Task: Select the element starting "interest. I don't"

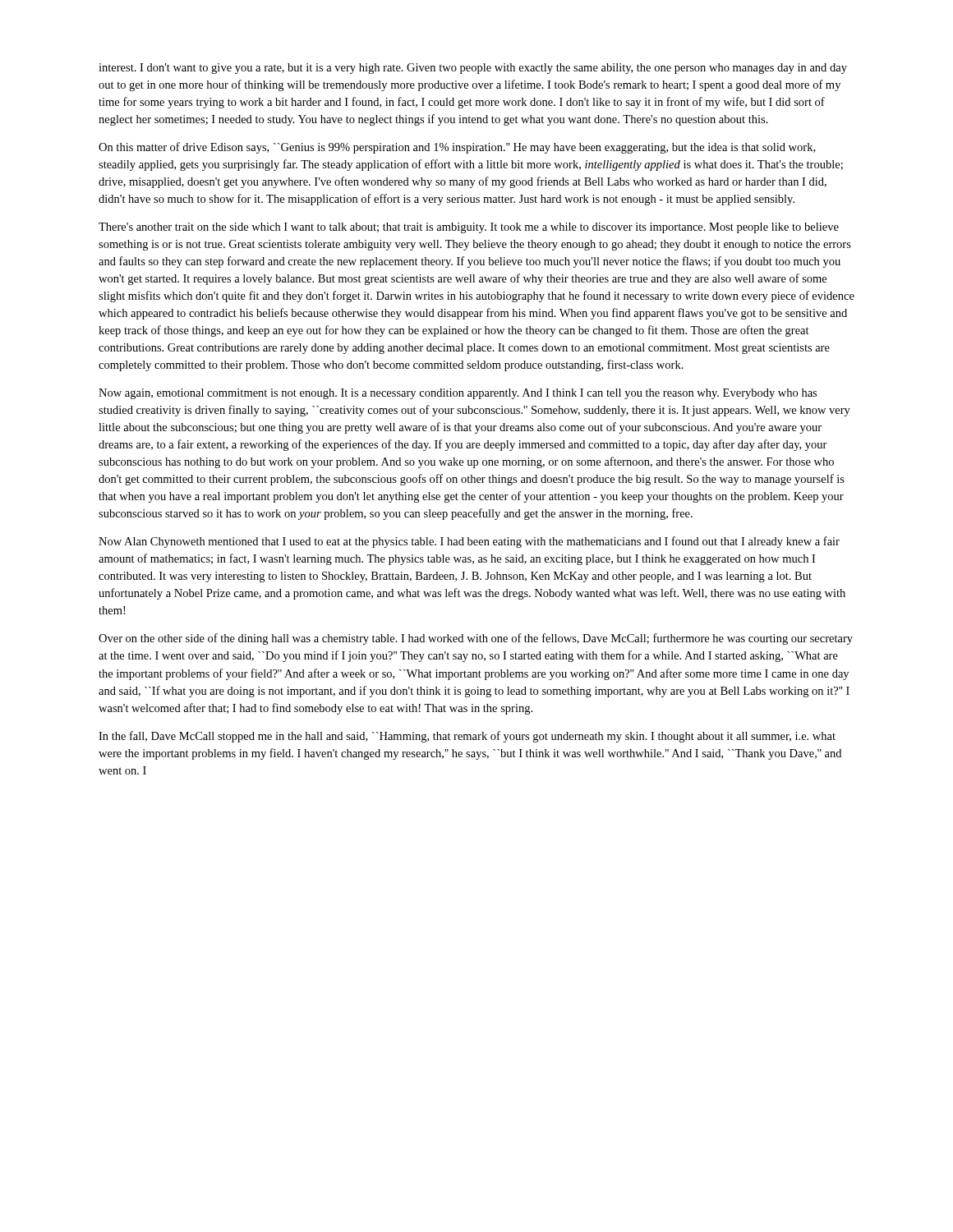Action: [x=473, y=93]
